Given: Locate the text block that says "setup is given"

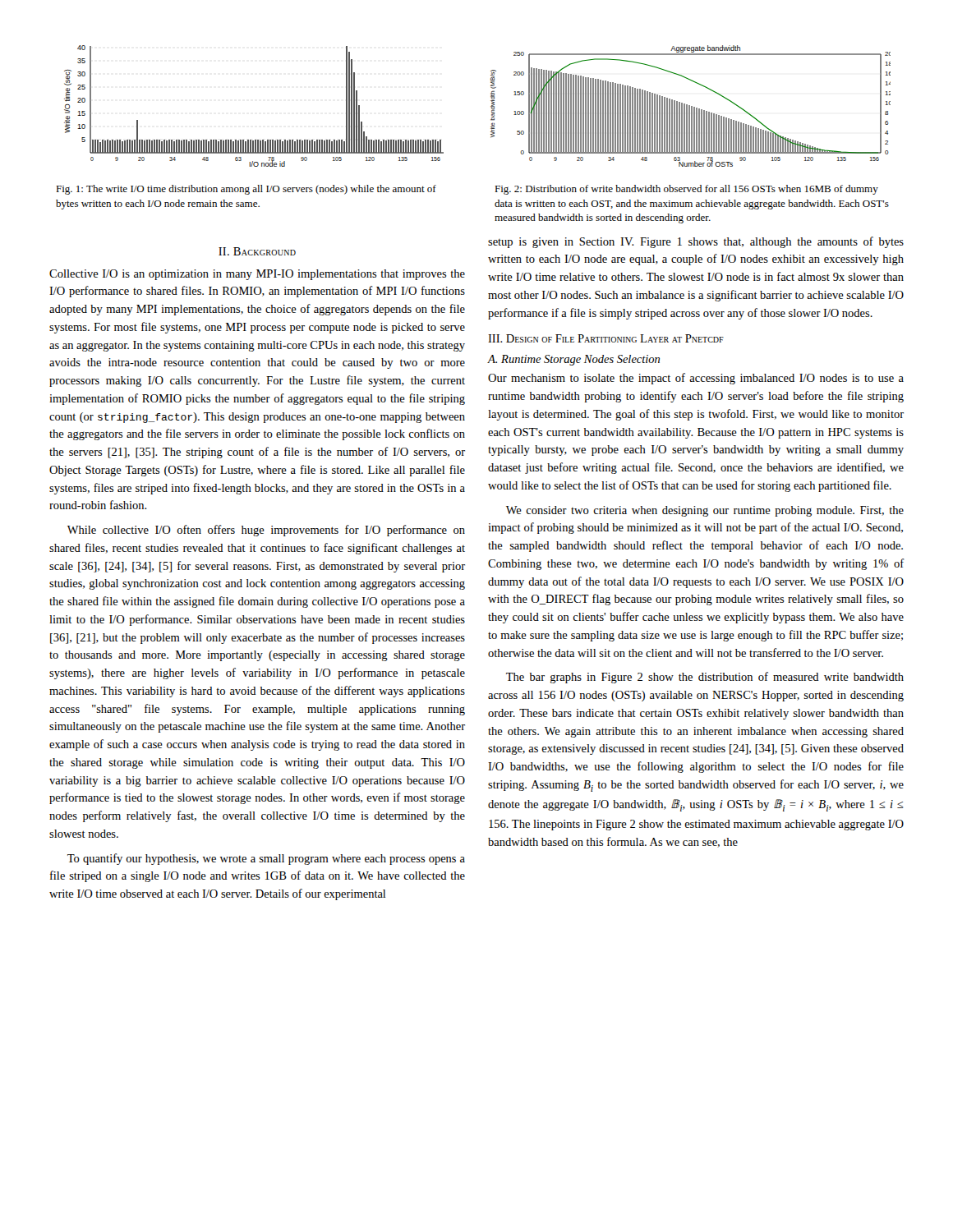Looking at the screenshot, I should (696, 278).
